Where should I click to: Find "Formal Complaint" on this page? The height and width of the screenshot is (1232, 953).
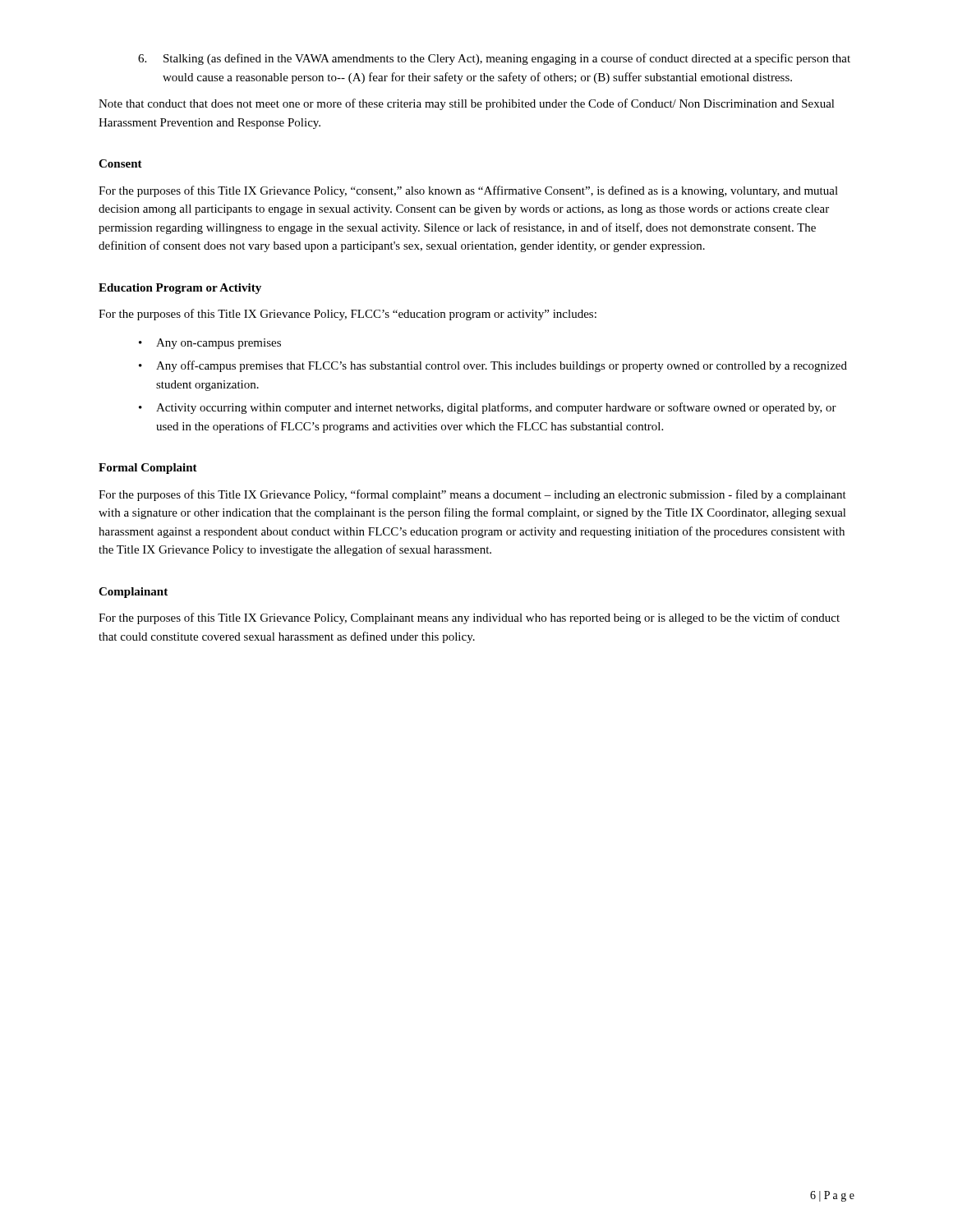(148, 467)
